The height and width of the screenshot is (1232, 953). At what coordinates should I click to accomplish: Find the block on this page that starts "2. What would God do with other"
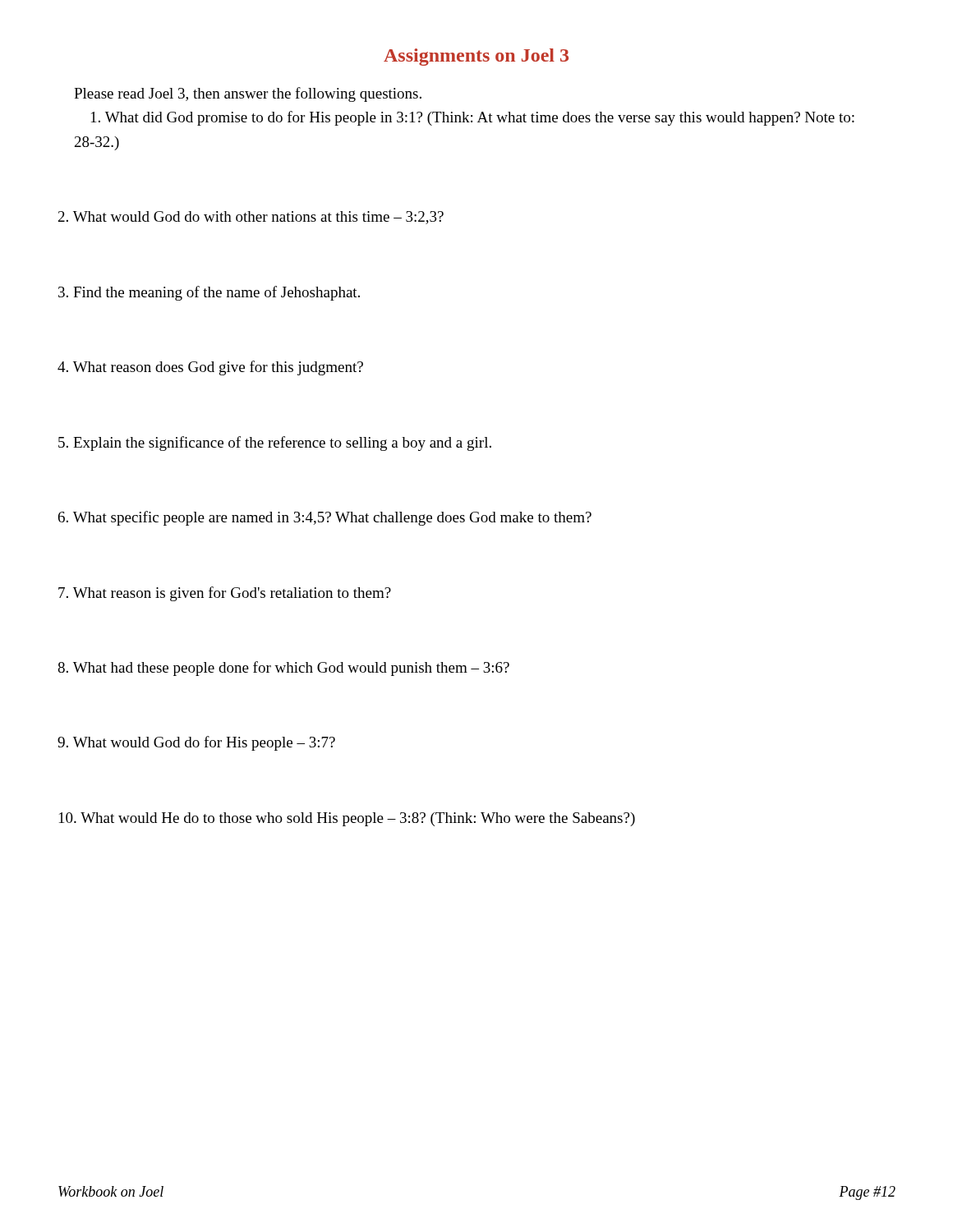click(251, 217)
